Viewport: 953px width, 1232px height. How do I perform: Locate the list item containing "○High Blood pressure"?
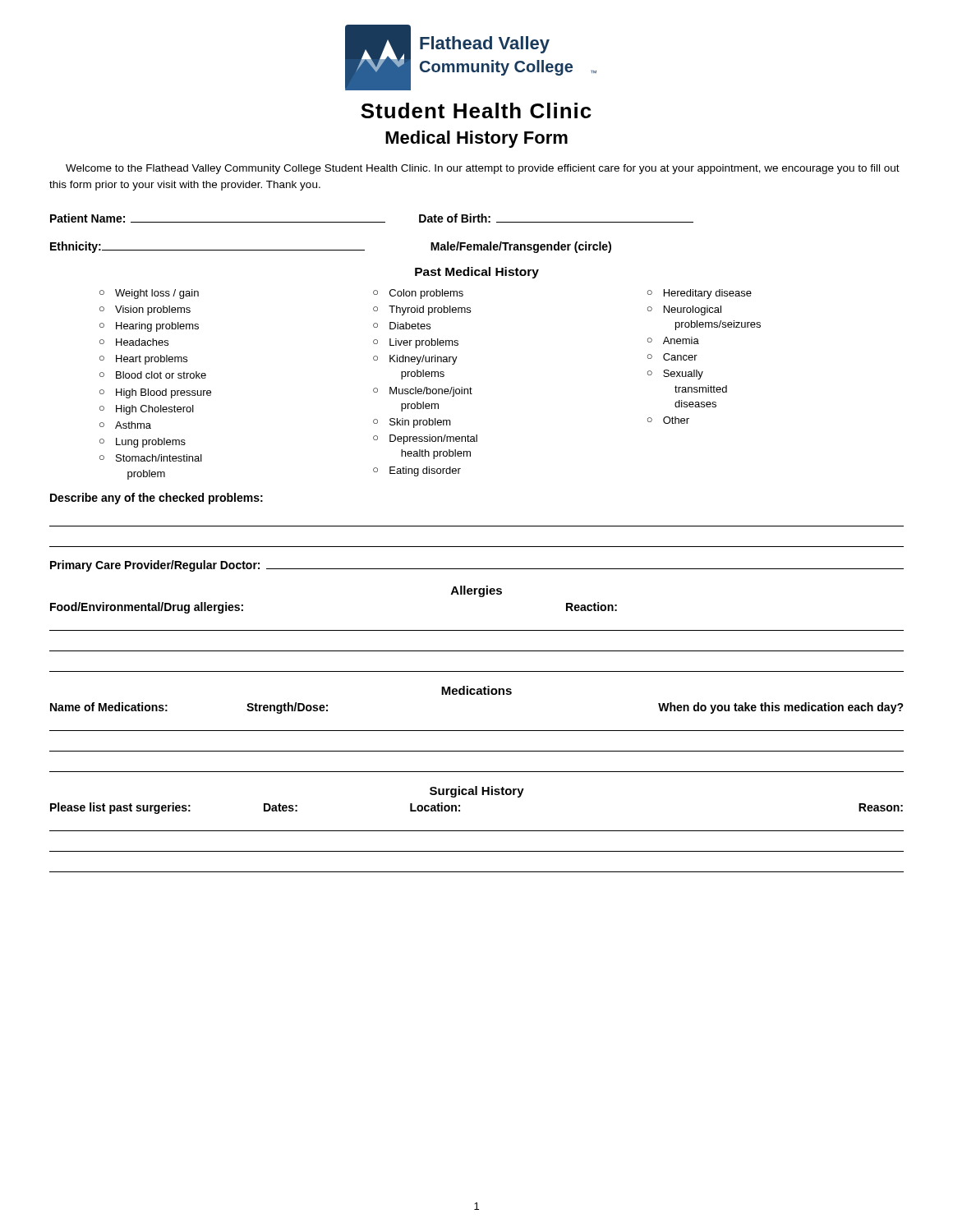[155, 392]
